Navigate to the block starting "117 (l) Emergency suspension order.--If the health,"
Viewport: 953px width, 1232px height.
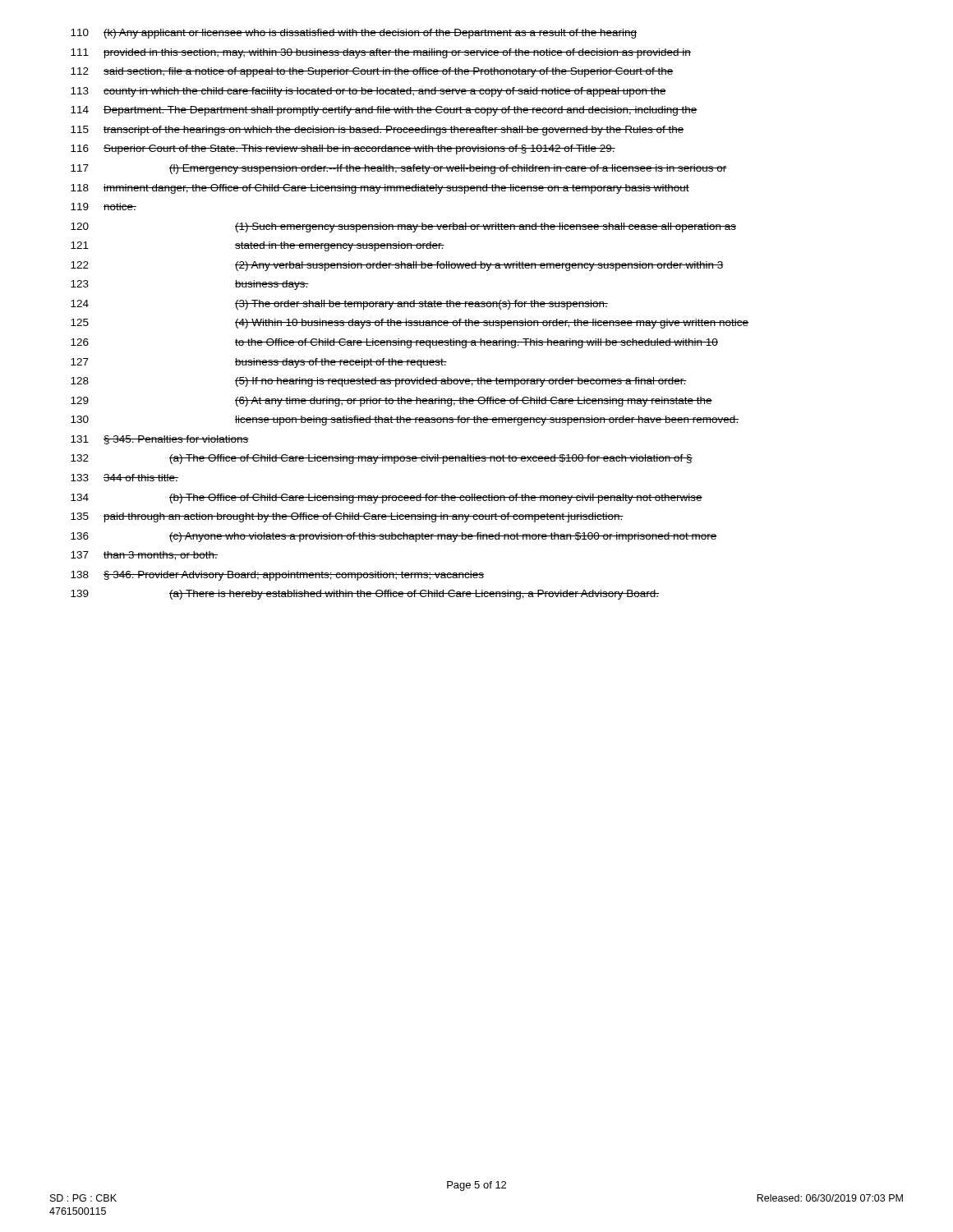[x=476, y=168]
